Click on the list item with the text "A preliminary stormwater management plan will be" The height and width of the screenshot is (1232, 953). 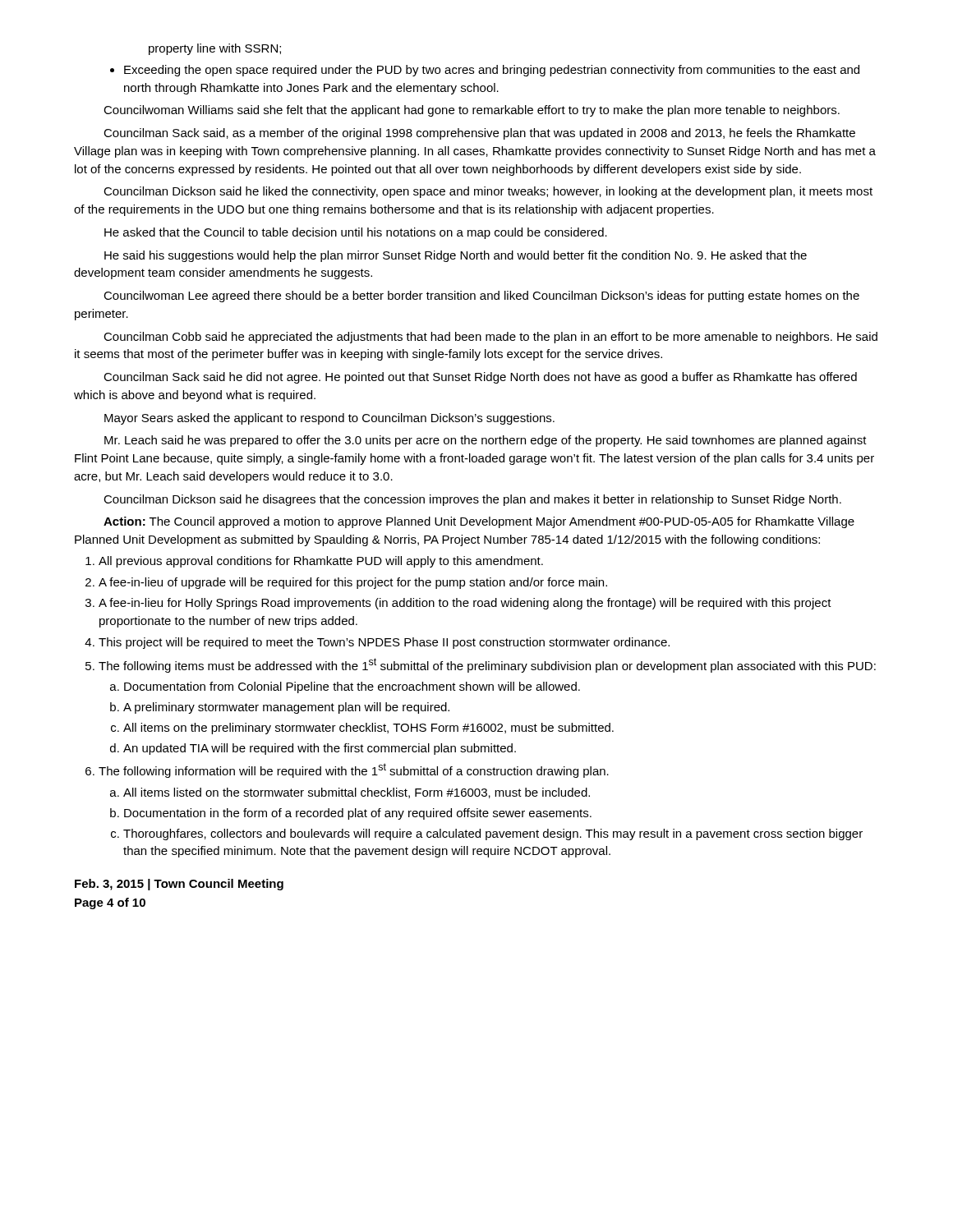click(x=287, y=707)
